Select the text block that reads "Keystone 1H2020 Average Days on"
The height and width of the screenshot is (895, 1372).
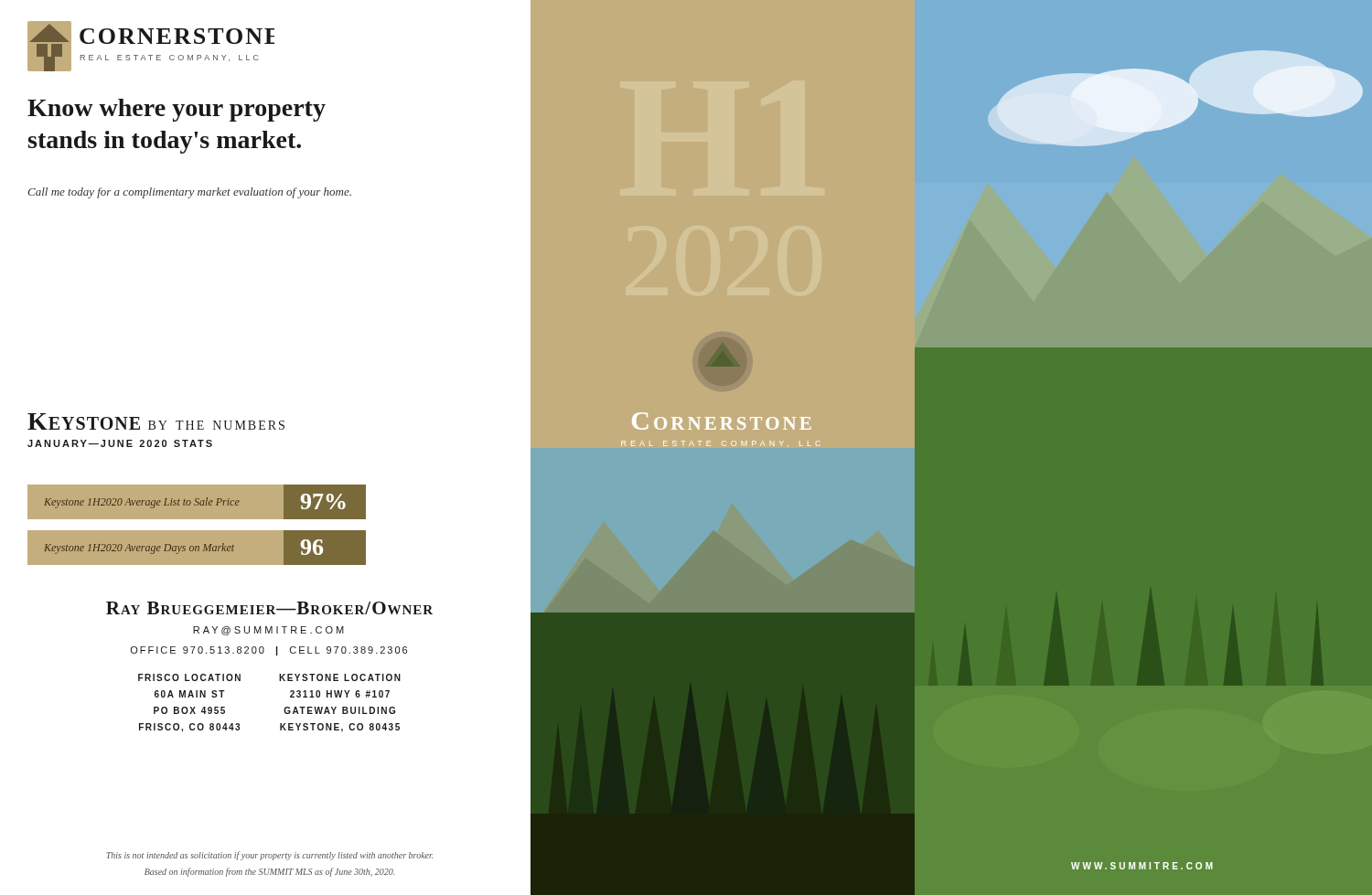pyautogui.click(x=197, y=548)
